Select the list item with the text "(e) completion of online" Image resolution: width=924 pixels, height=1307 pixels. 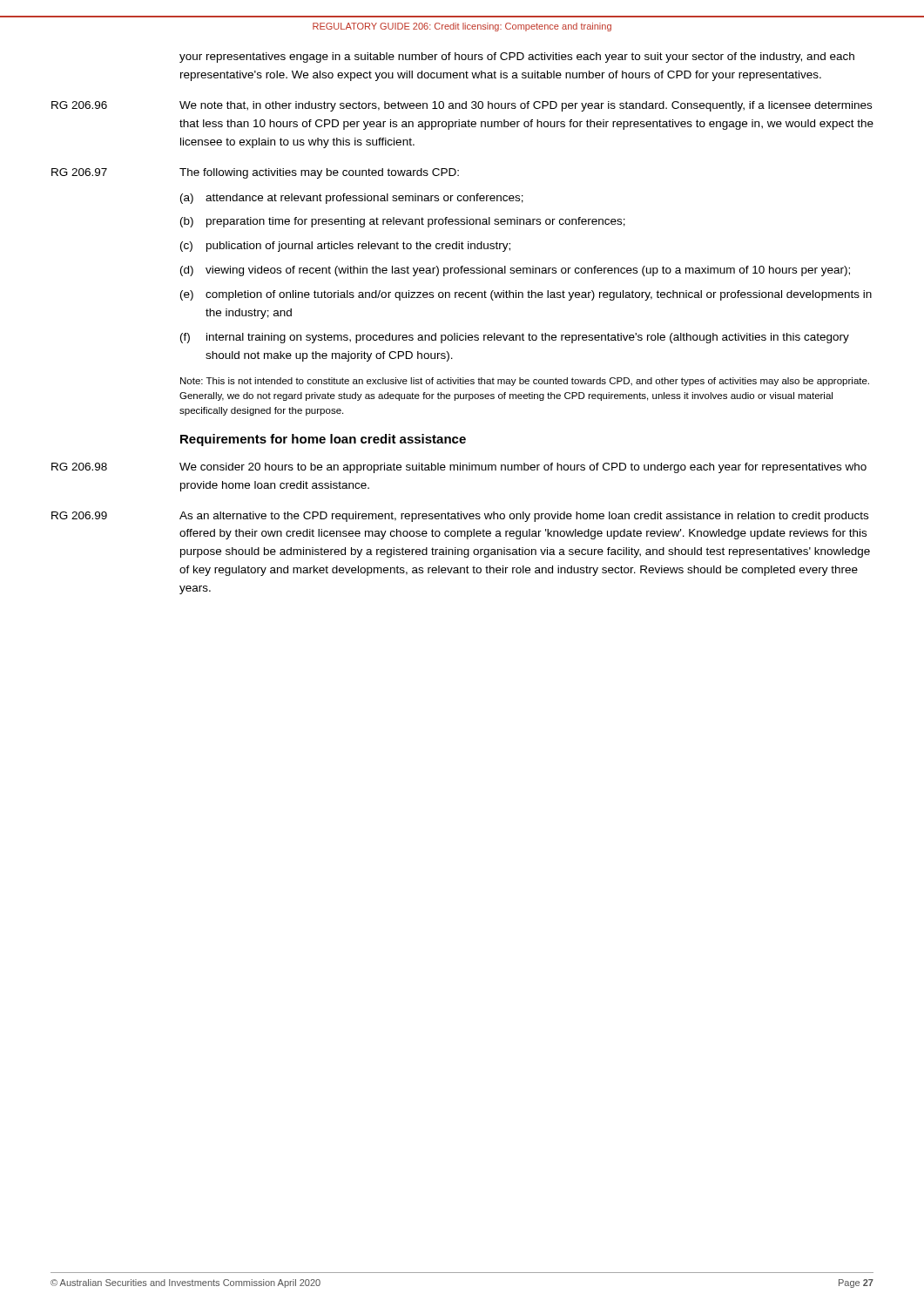coord(526,304)
